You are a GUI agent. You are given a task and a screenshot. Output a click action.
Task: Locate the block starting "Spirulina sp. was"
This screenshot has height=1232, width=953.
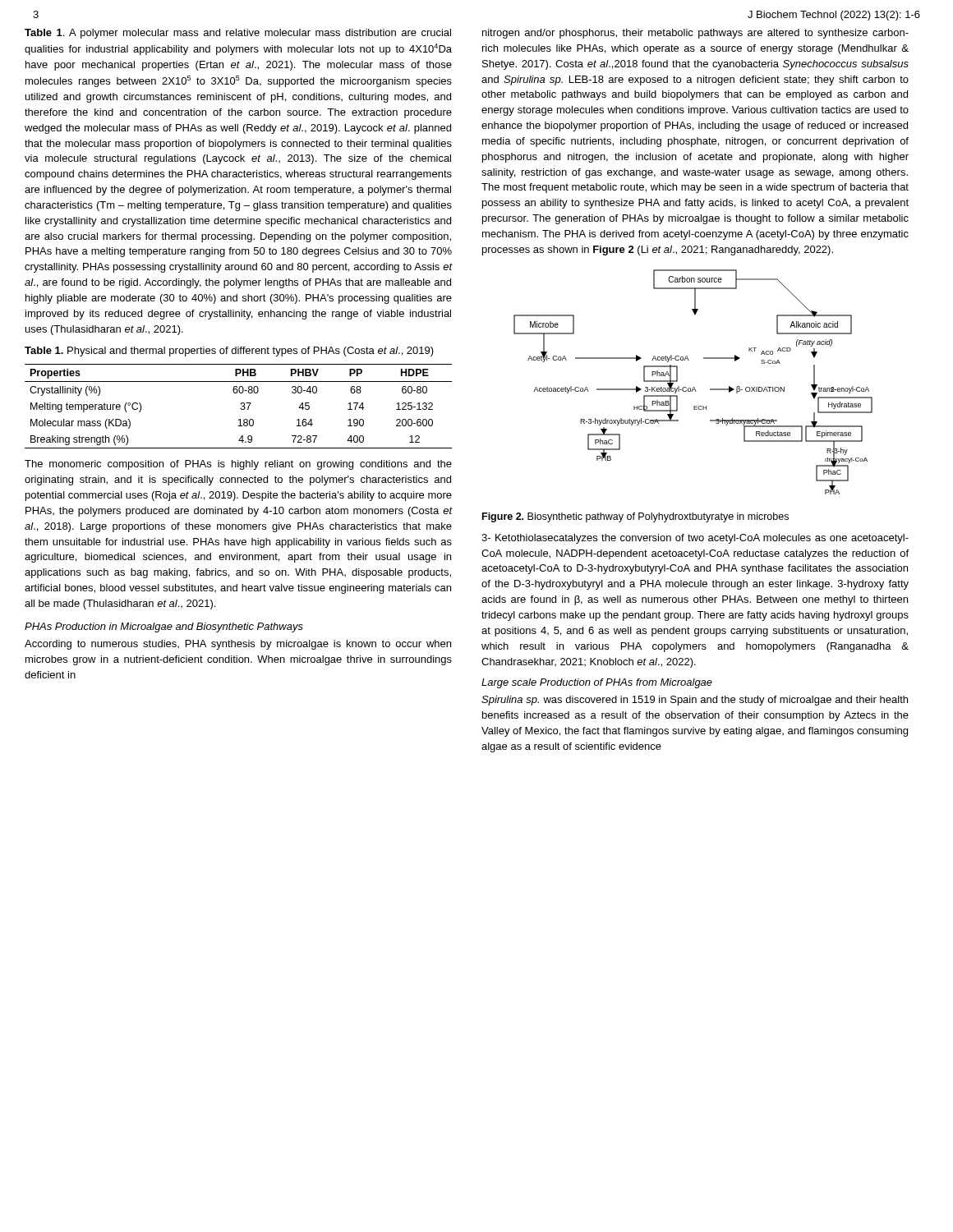pyautogui.click(x=695, y=724)
